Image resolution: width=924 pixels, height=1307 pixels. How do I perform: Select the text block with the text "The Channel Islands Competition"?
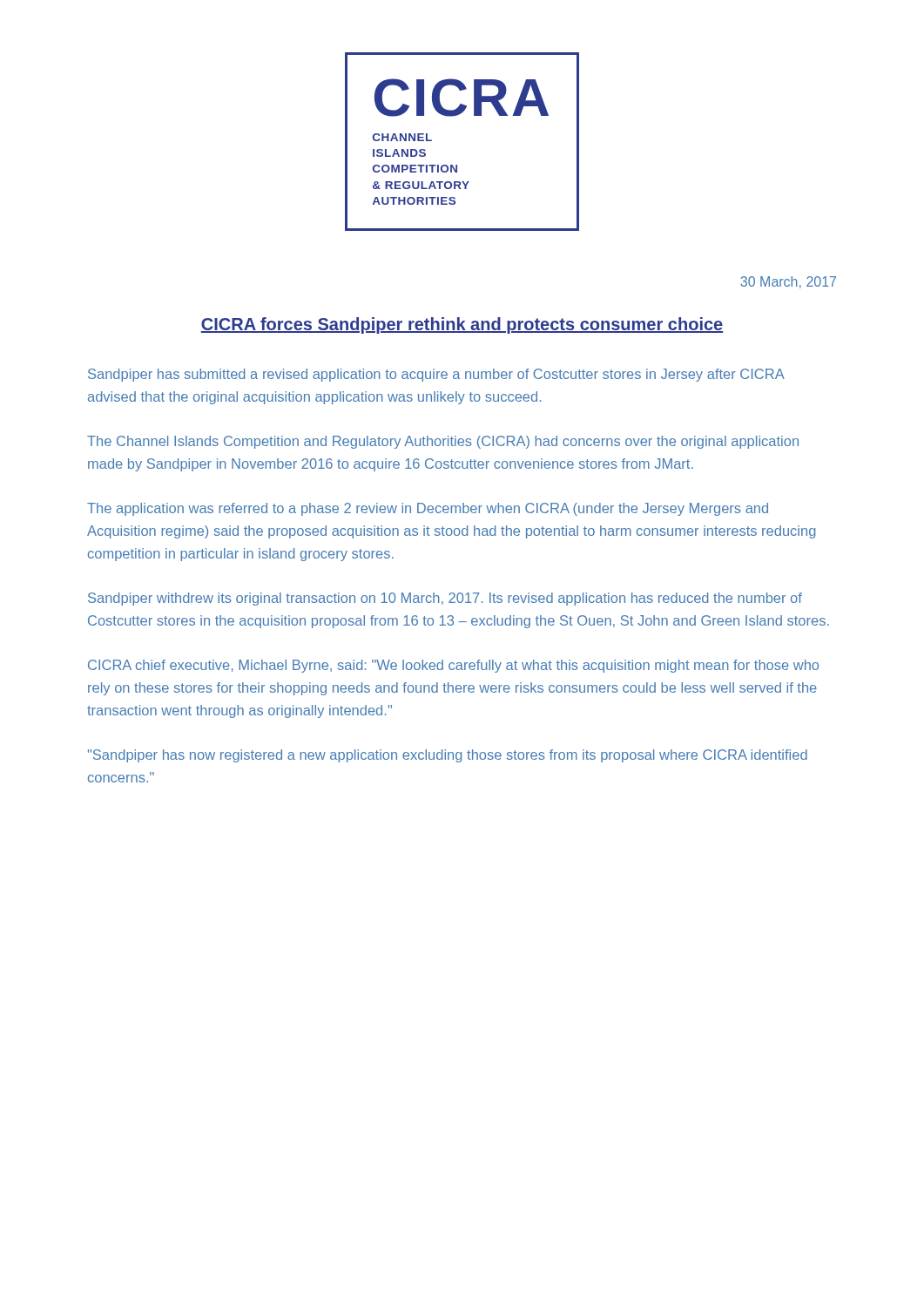click(443, 452)
